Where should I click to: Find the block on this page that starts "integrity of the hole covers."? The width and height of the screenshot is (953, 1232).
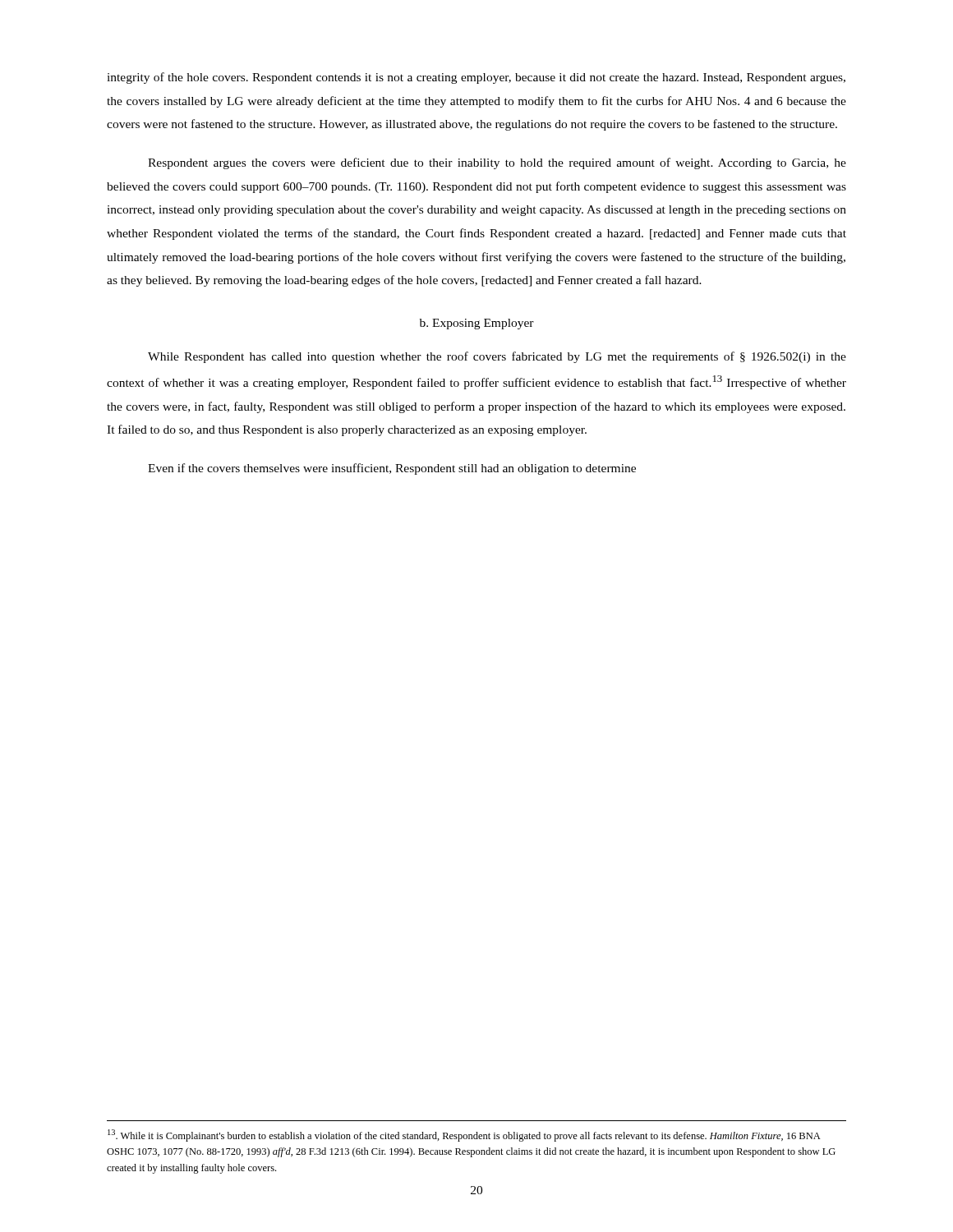point(476,100)
